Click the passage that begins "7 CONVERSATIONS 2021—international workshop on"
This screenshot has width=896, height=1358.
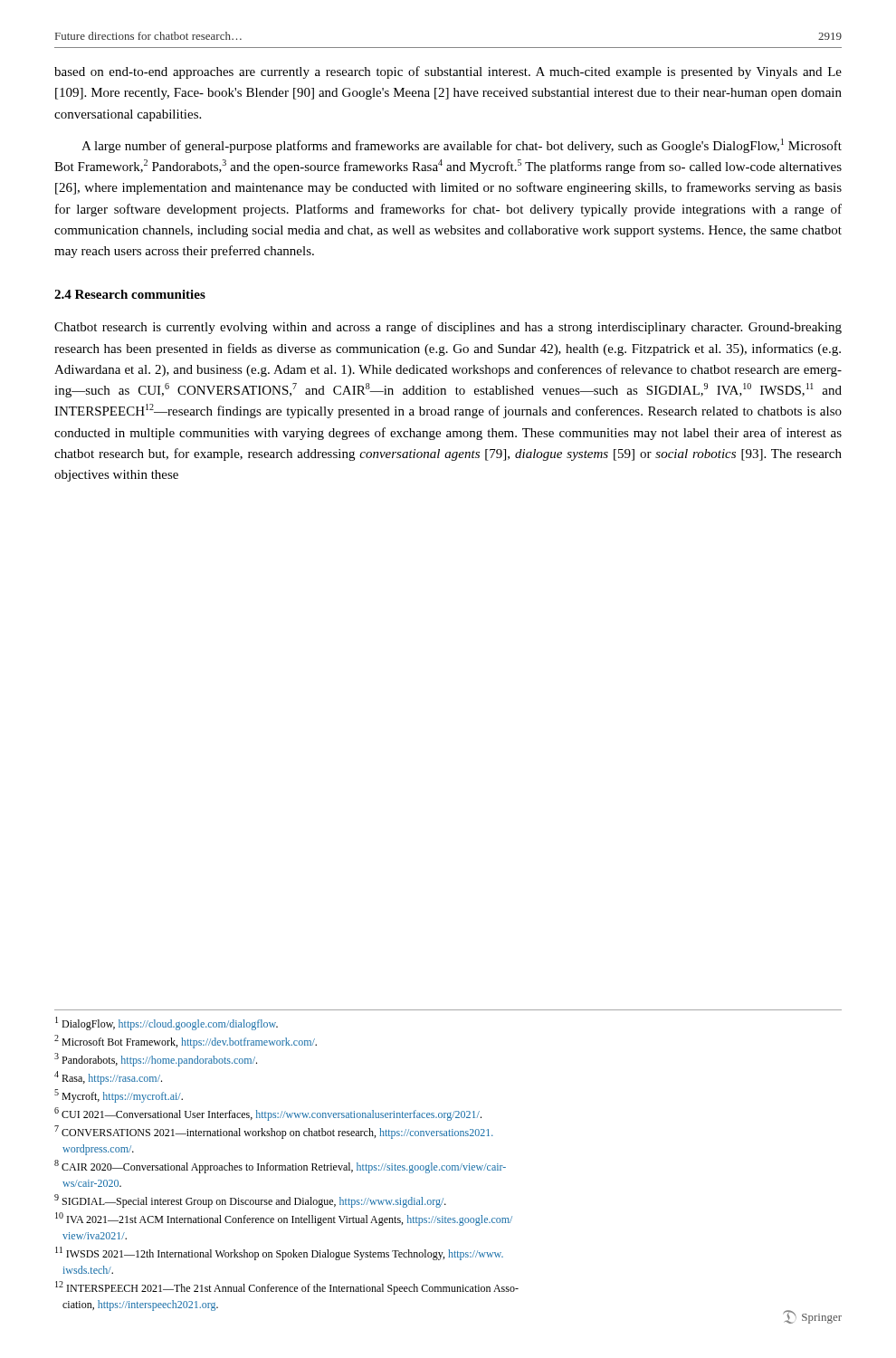pos(274,1140)
